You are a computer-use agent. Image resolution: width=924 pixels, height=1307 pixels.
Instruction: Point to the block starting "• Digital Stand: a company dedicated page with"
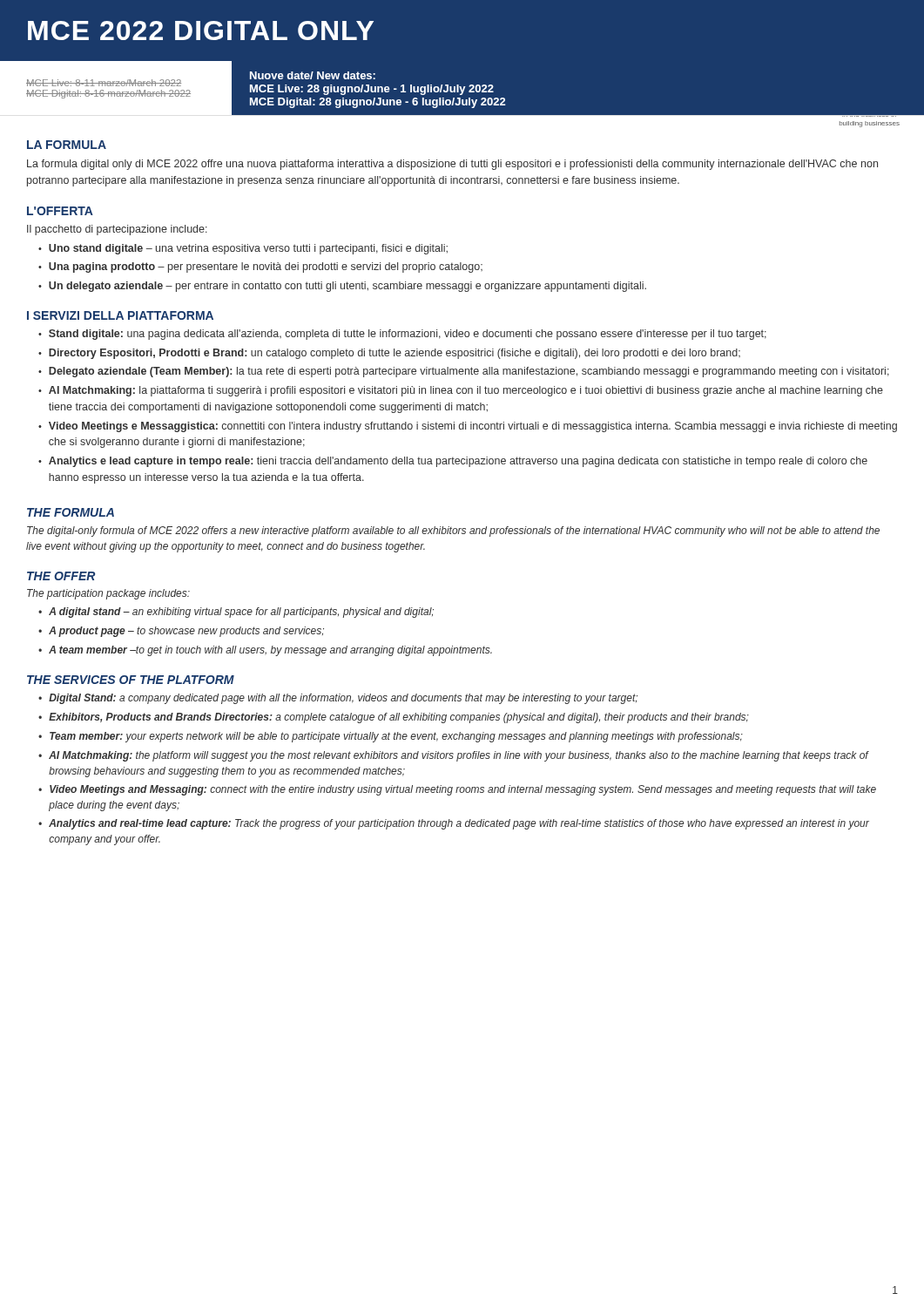338,698
